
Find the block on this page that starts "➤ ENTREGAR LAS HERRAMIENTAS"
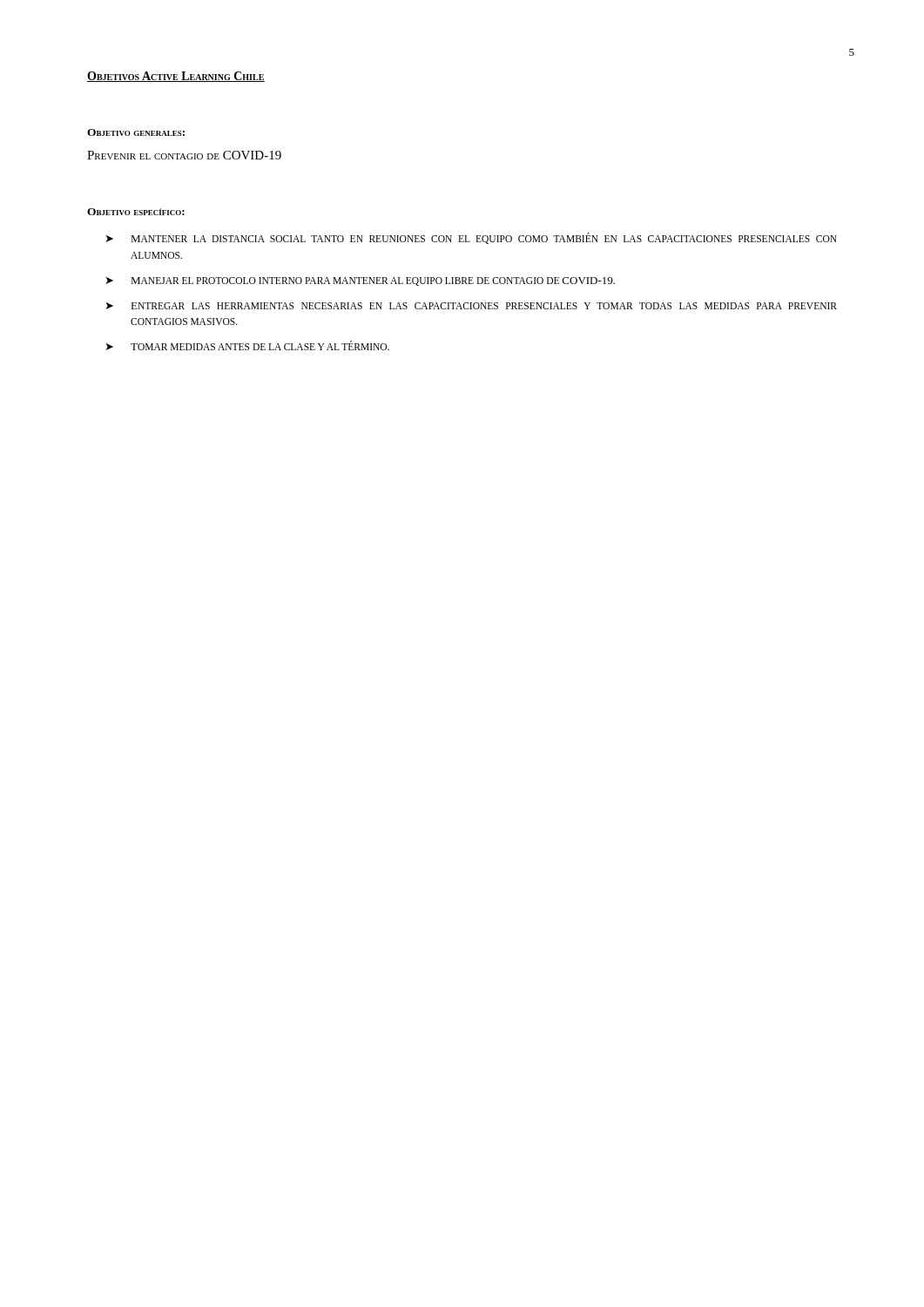pos(471,314)
